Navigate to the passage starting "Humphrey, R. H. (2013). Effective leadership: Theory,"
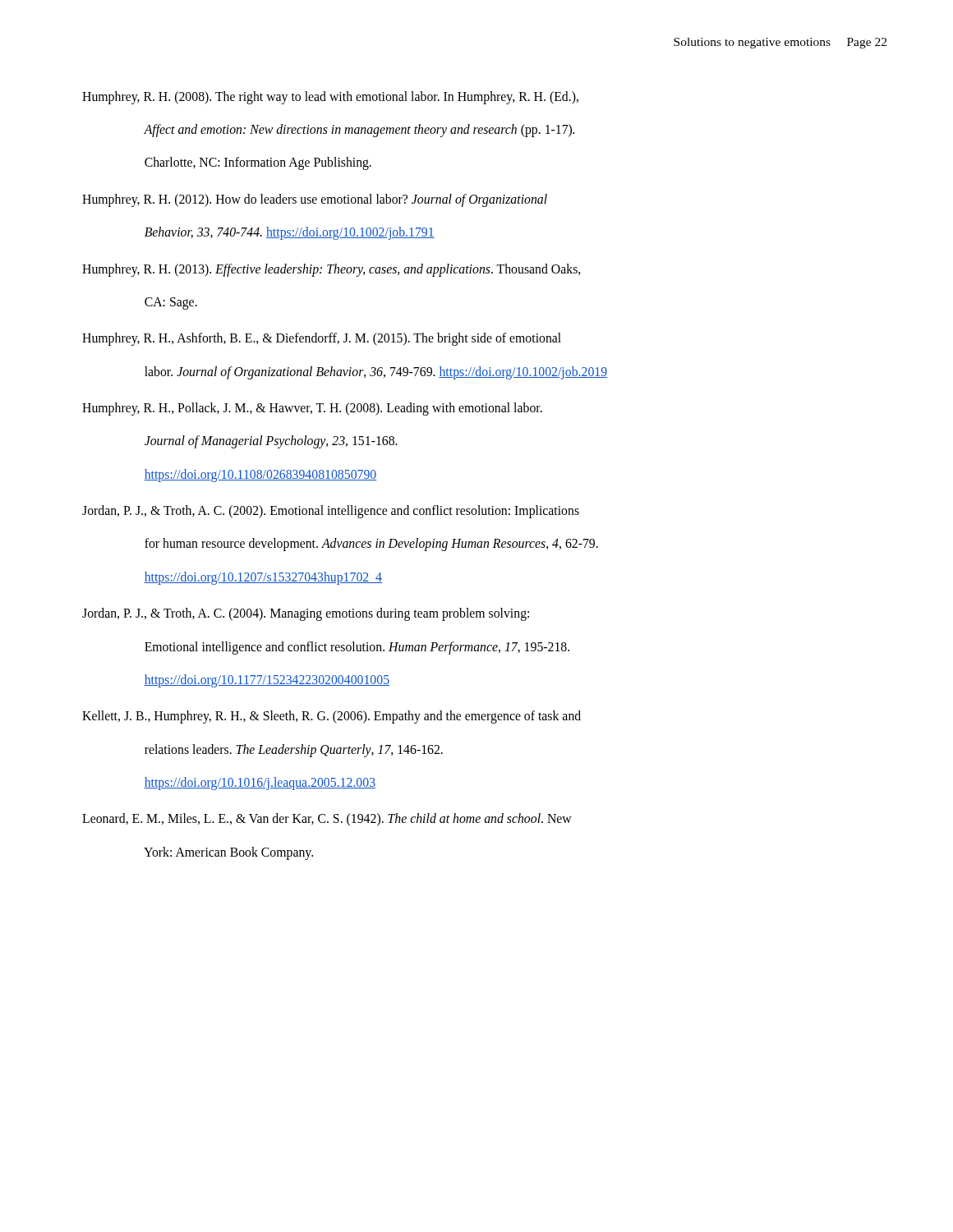 (x=331, y=270)
